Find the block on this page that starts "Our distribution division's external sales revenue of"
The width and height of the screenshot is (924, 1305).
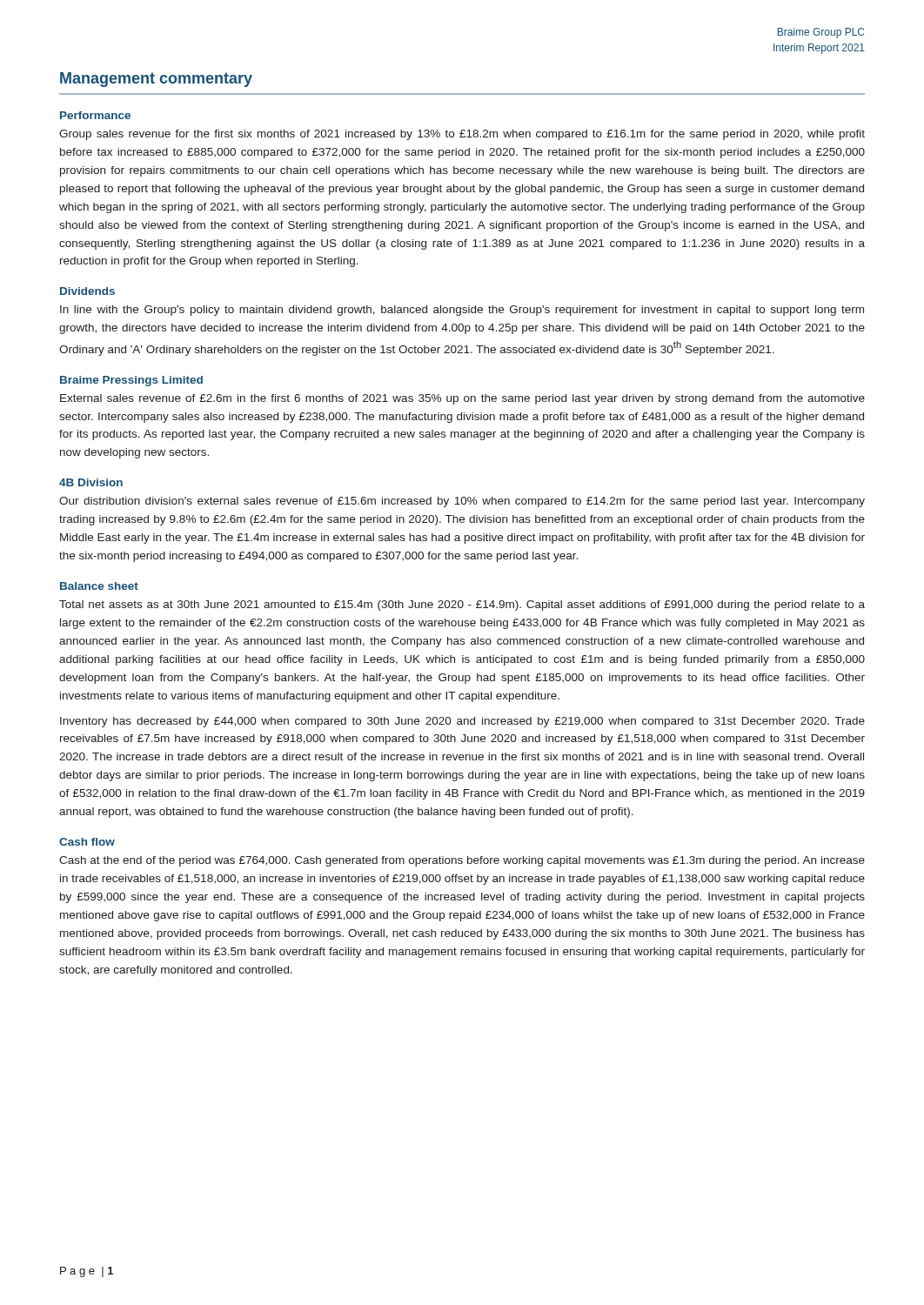click(462, 529)
